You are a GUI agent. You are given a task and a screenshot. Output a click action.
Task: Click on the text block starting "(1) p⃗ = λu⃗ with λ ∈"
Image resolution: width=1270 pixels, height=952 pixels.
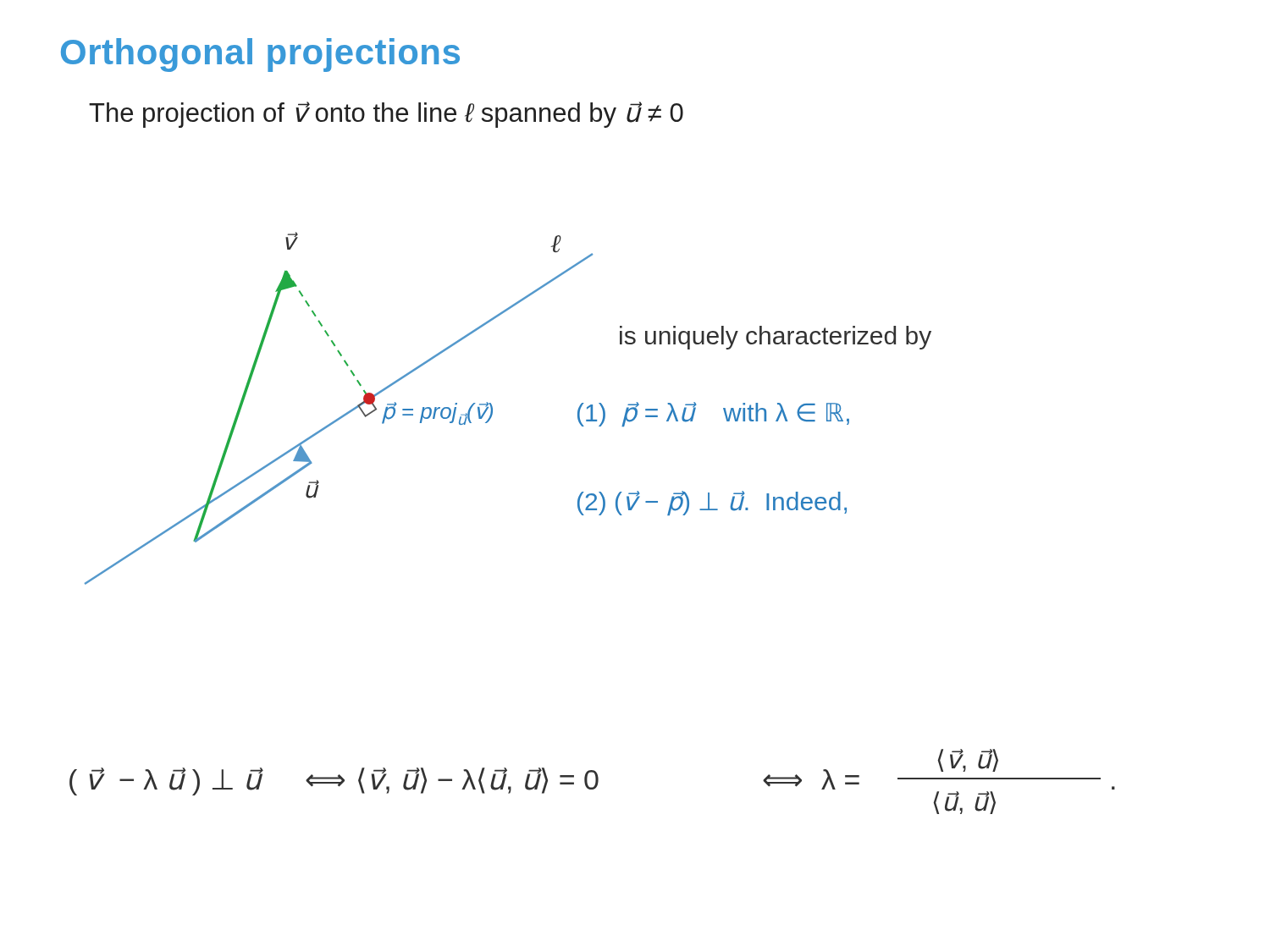[714, 413]
